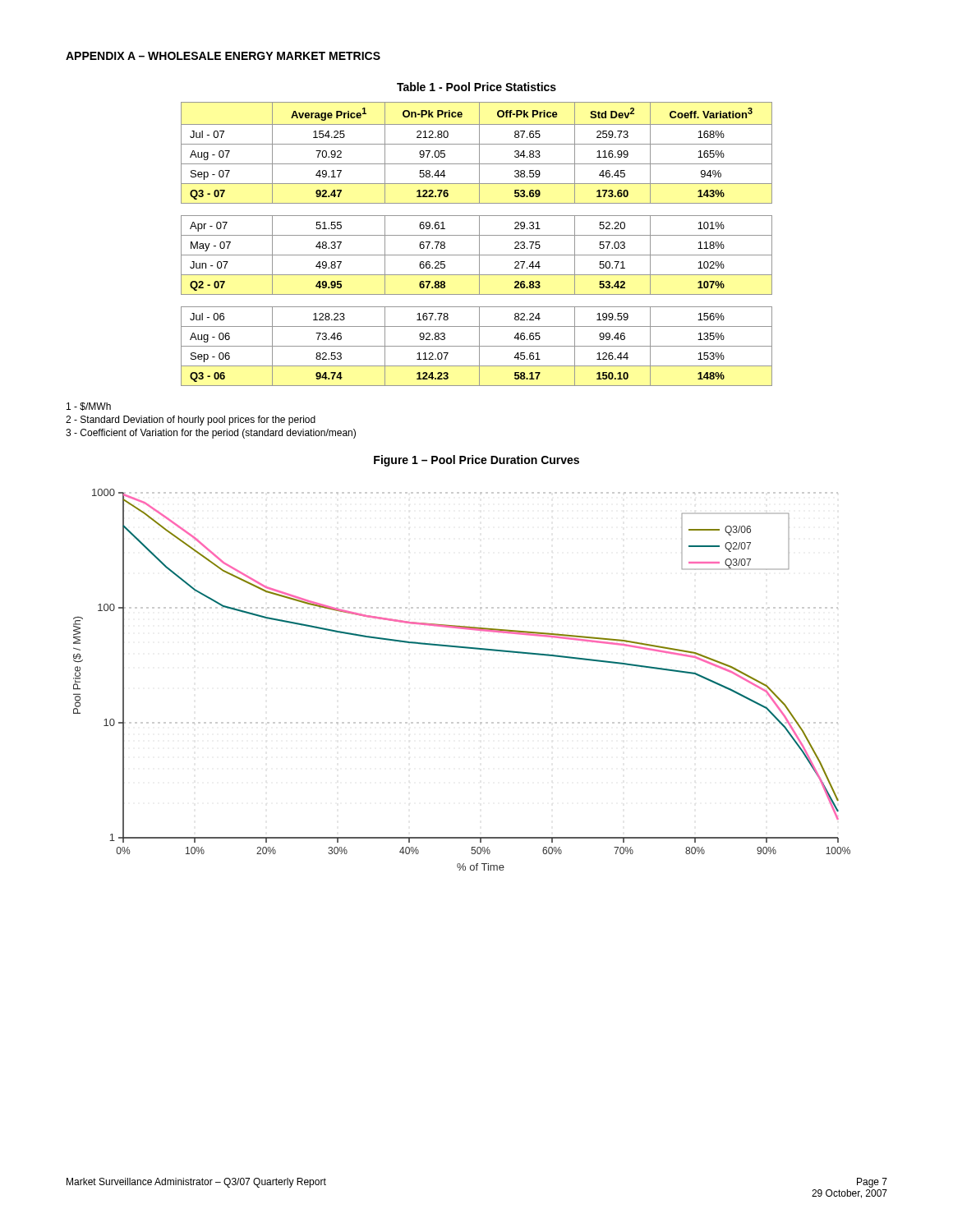Where is the caption that starts "Figure 1 – Pool Price Duration"?
The width and height of the screenshot is (953, 1232).
(476, 460)
